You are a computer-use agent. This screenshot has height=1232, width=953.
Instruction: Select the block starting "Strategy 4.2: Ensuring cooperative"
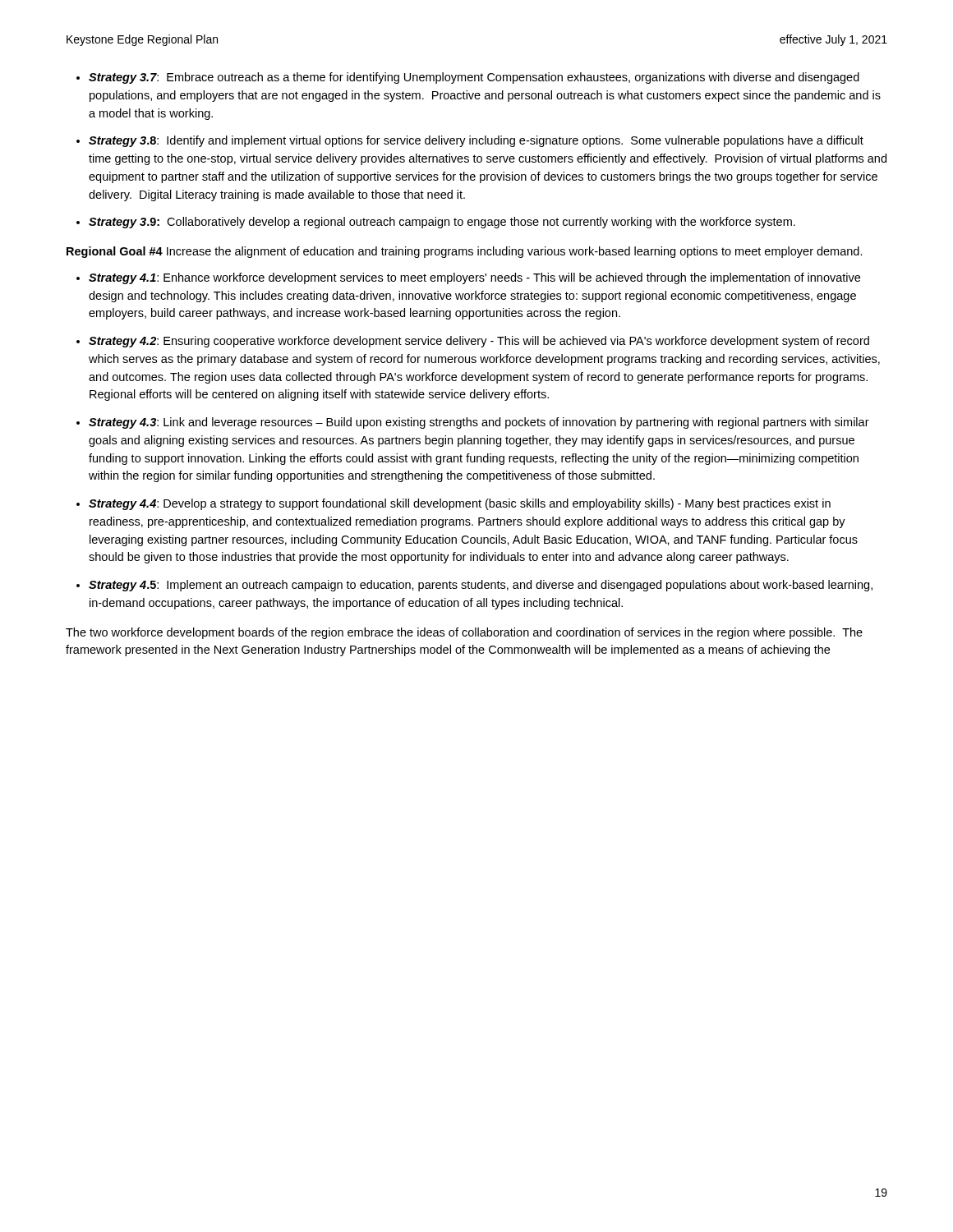pyautogui.click(x=485, y=368)
